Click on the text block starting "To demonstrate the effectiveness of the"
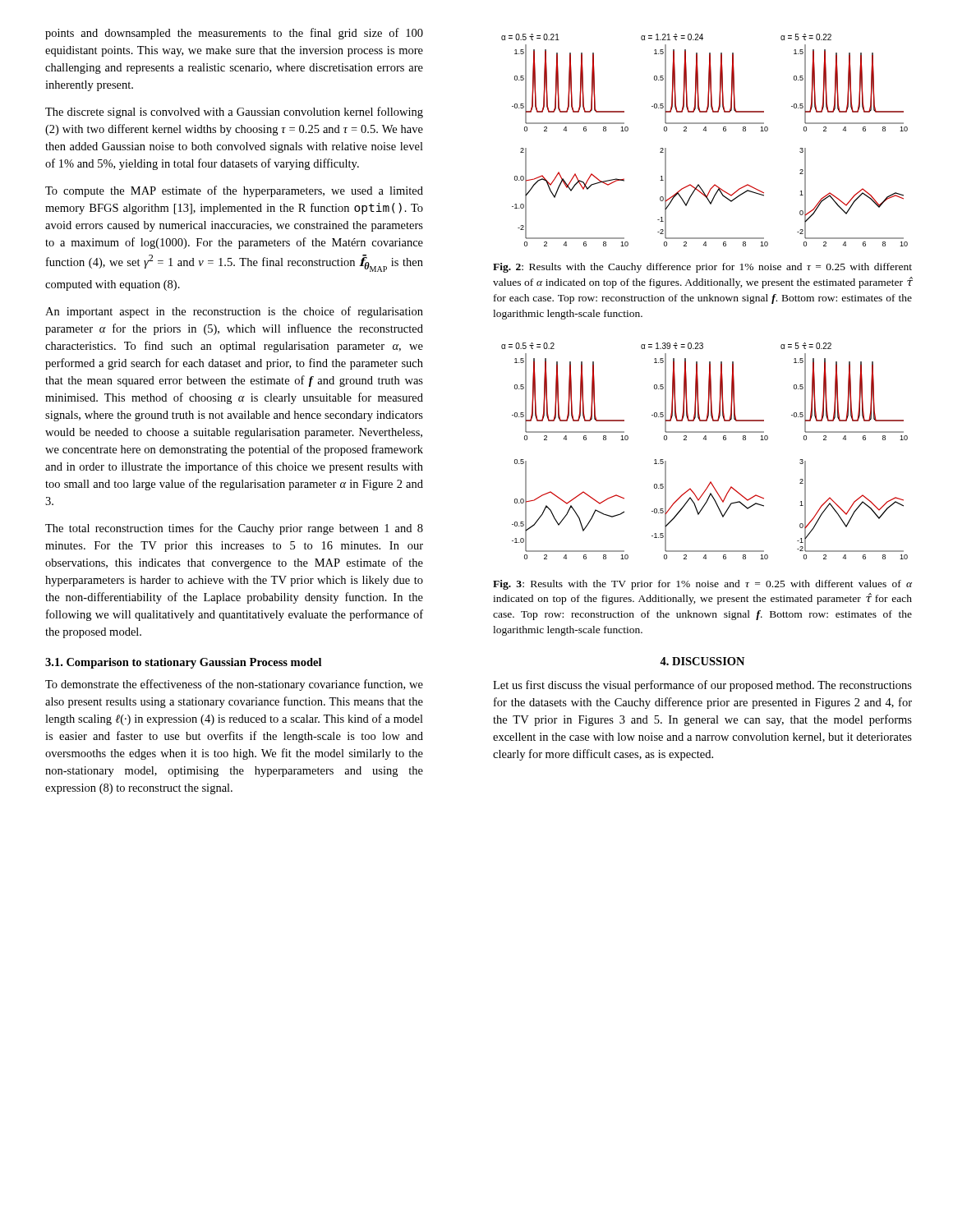Viewport: 953px width, 1232px height. [234, 736]
